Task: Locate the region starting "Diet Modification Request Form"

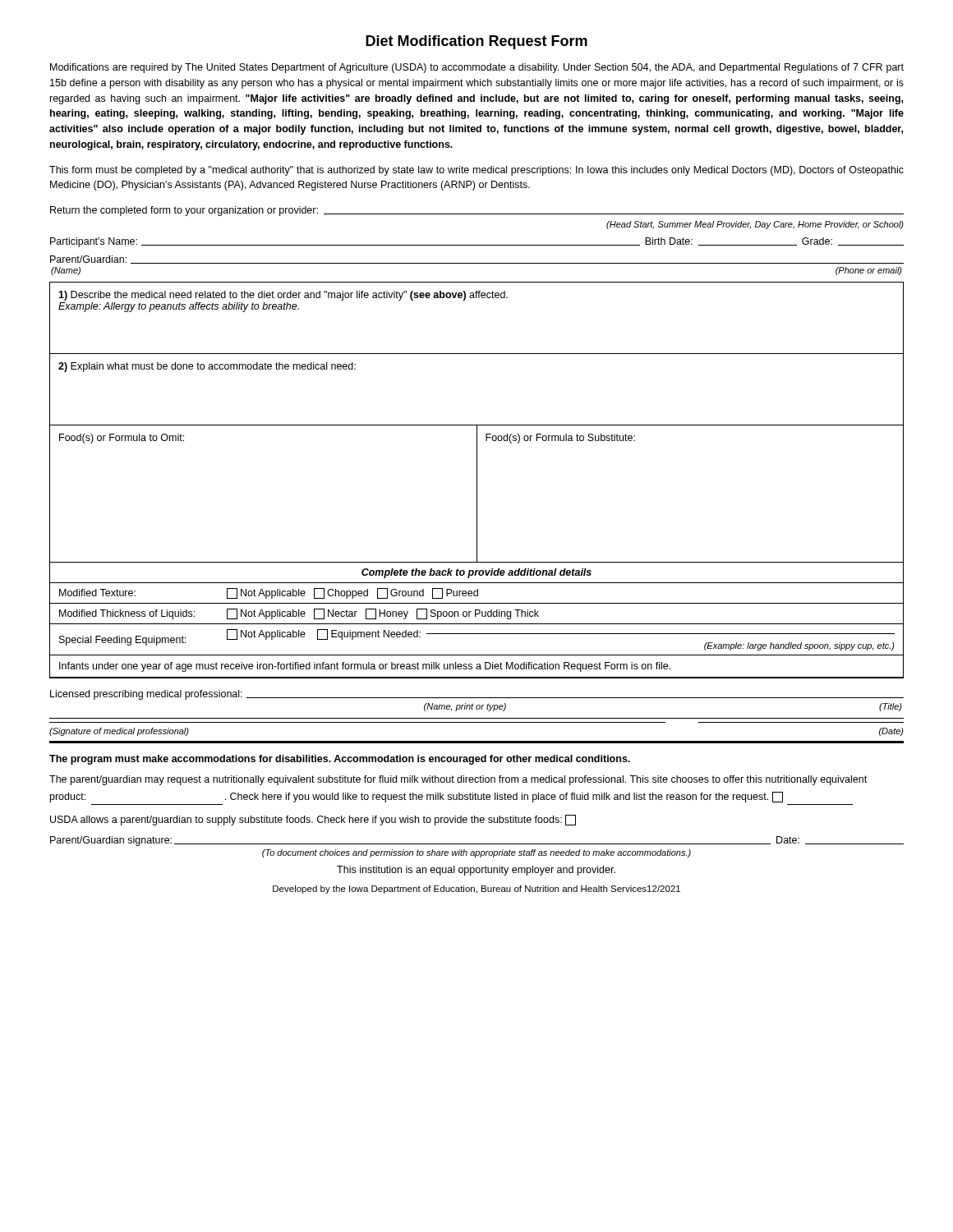Action: [x=476, y=42]
